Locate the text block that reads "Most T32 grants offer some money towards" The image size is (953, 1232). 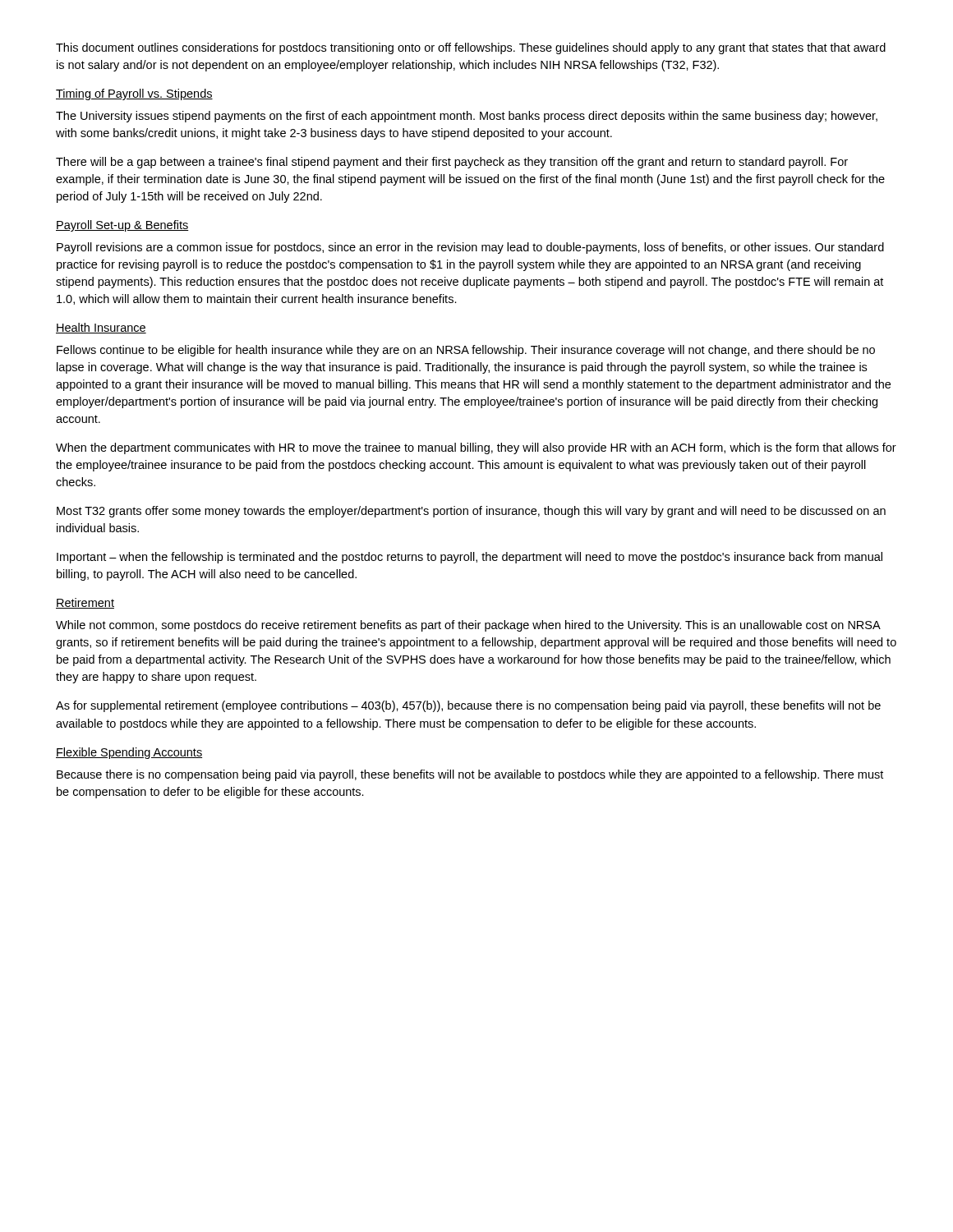tap(476, 520)
